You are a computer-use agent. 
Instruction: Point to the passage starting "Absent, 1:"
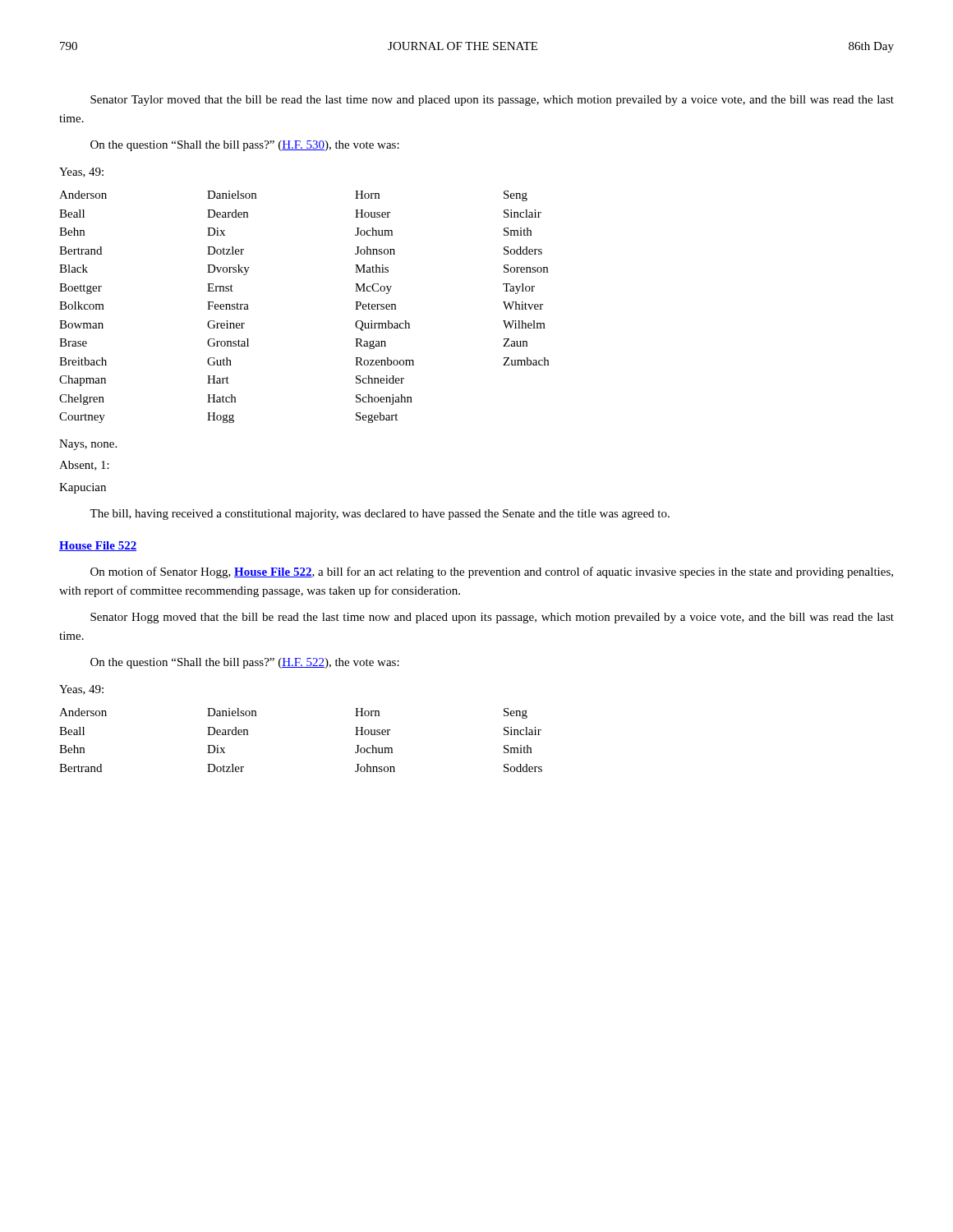(x=84, y=465)
